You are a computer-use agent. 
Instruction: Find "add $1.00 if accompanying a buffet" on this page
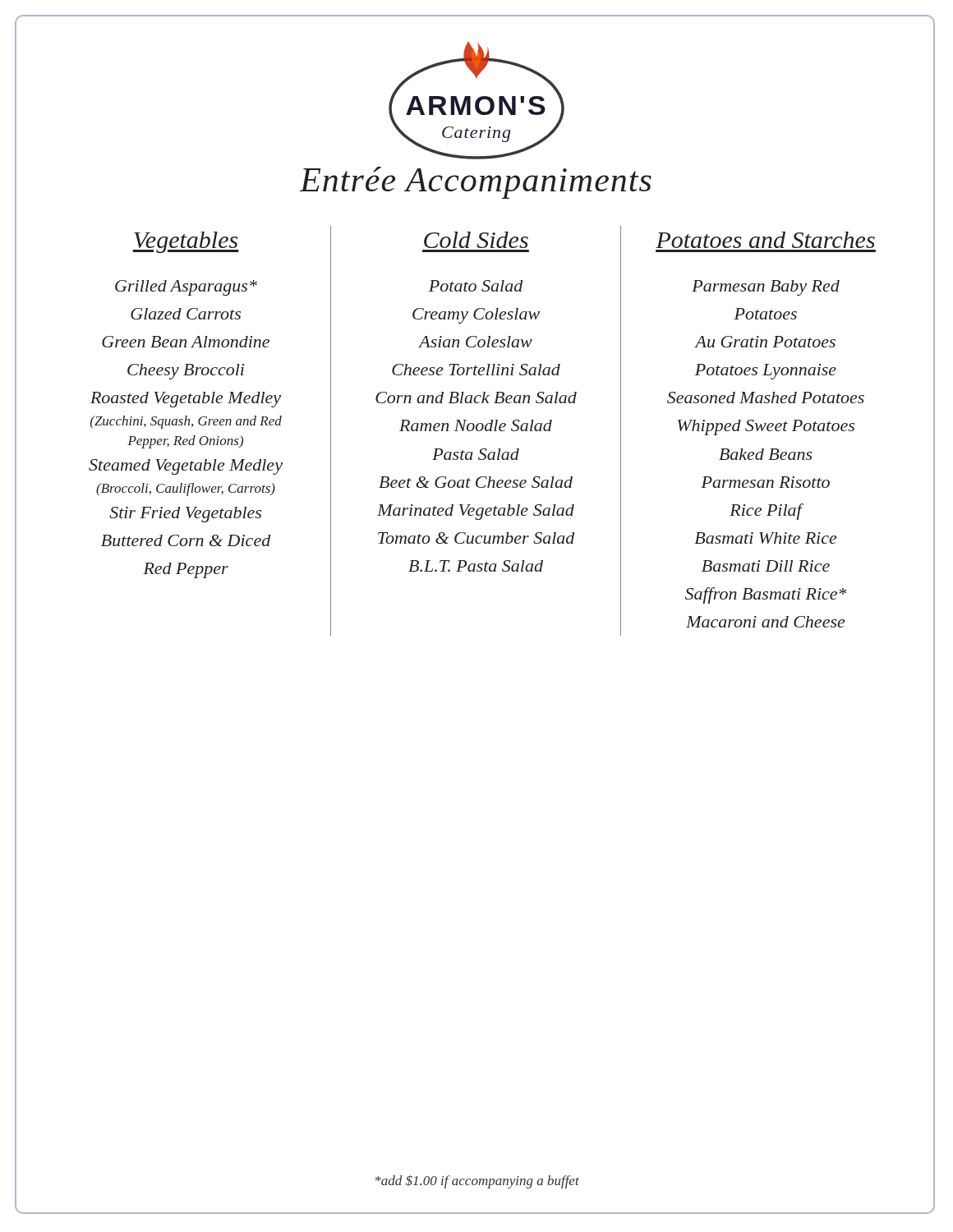pos(476,1181)
